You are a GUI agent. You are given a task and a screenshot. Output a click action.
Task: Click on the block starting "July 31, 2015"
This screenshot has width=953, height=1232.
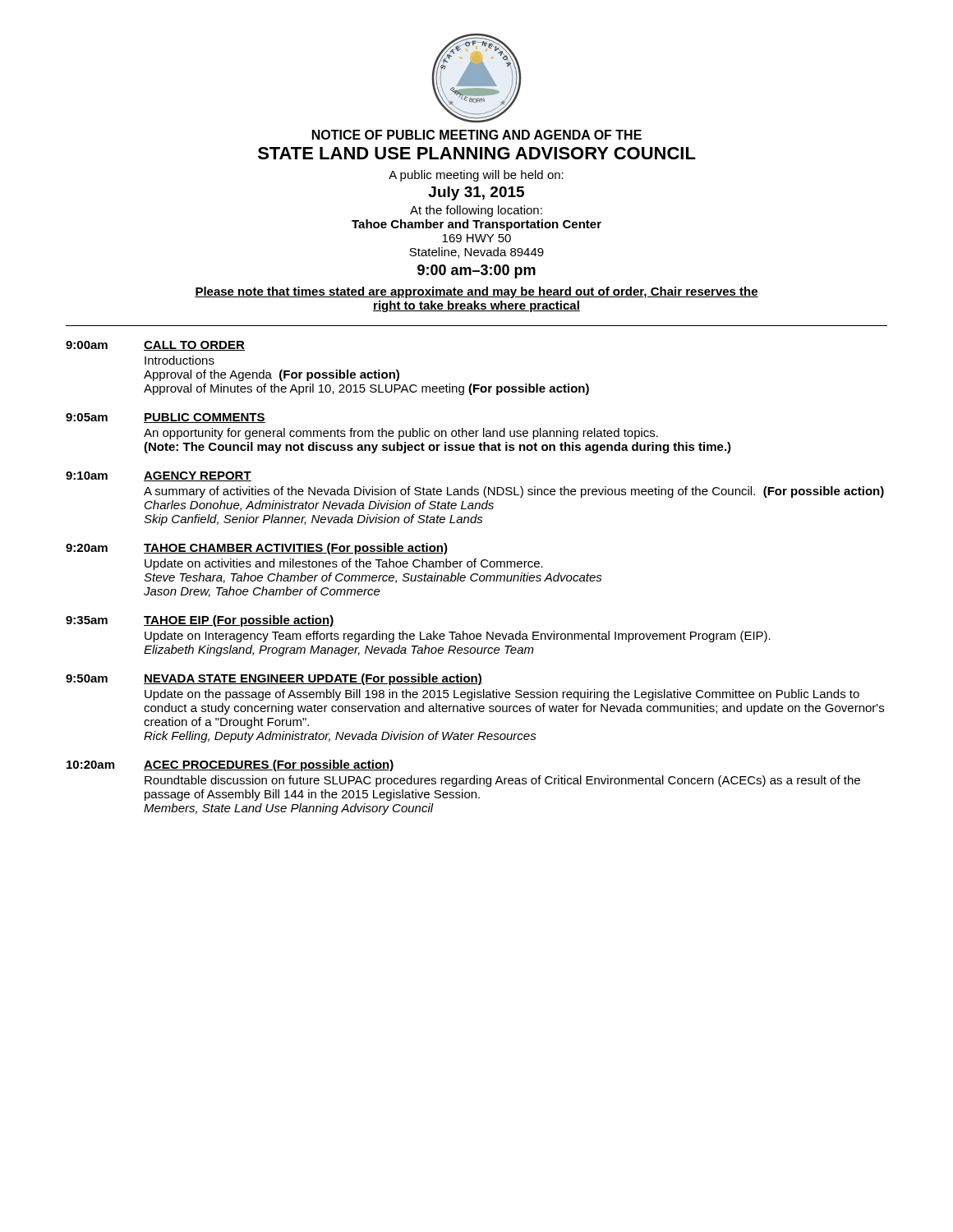point(476,192)
